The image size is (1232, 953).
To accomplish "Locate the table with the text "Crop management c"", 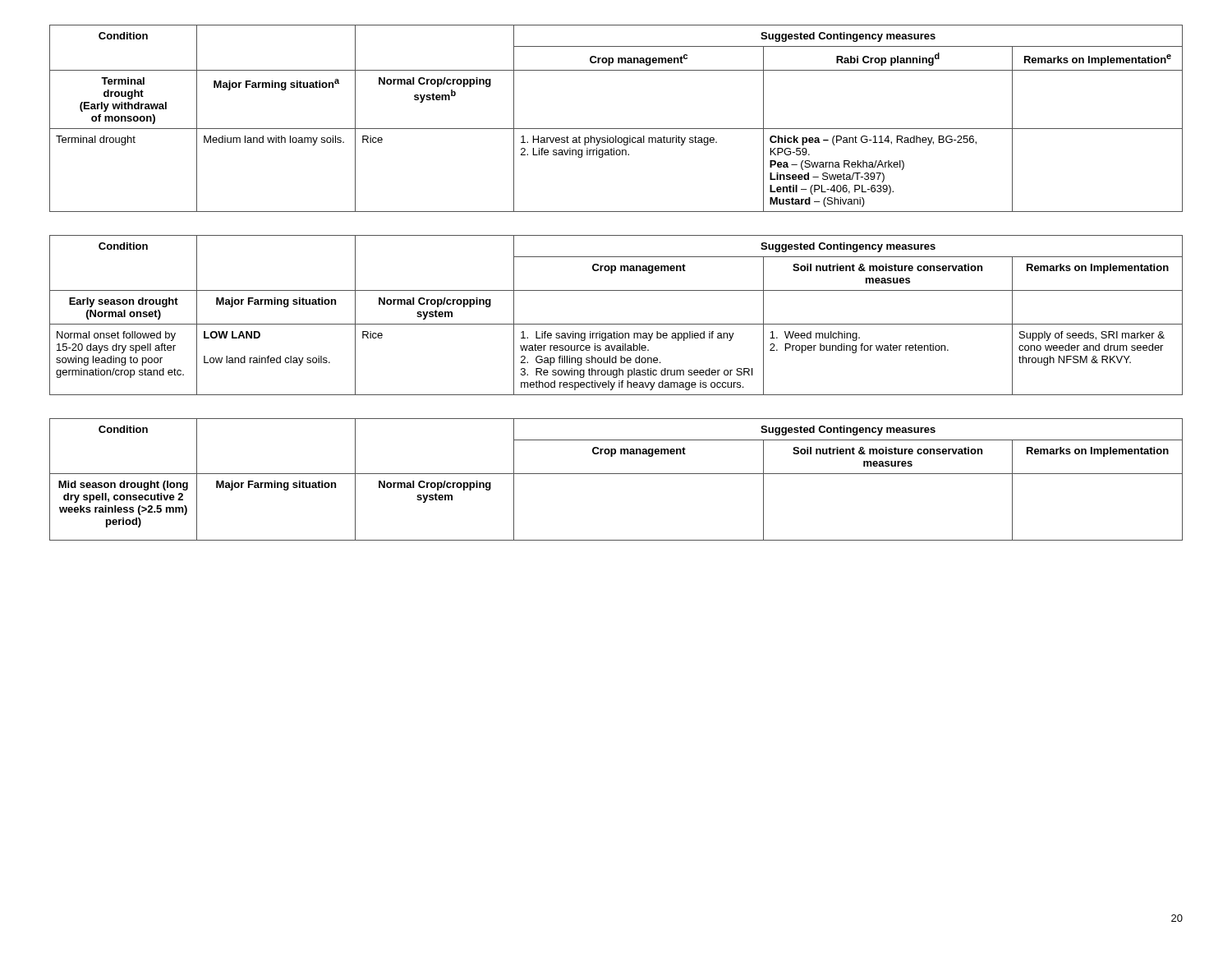I will coord(616,118).
